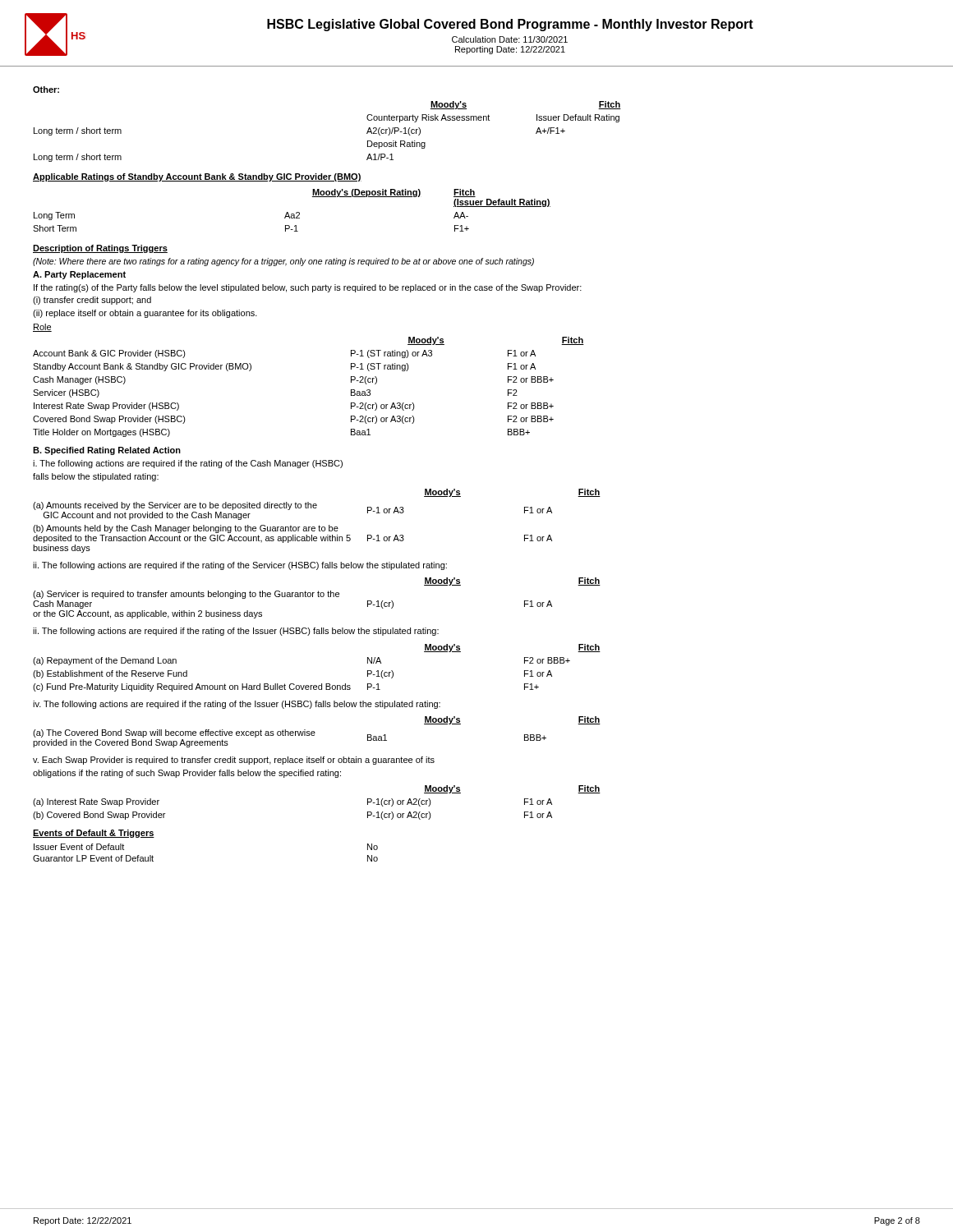This screenshot has width=953, height=1232.
Task: Locate the block starting "iv. The following actions are"
Action: tap(237, 704)
